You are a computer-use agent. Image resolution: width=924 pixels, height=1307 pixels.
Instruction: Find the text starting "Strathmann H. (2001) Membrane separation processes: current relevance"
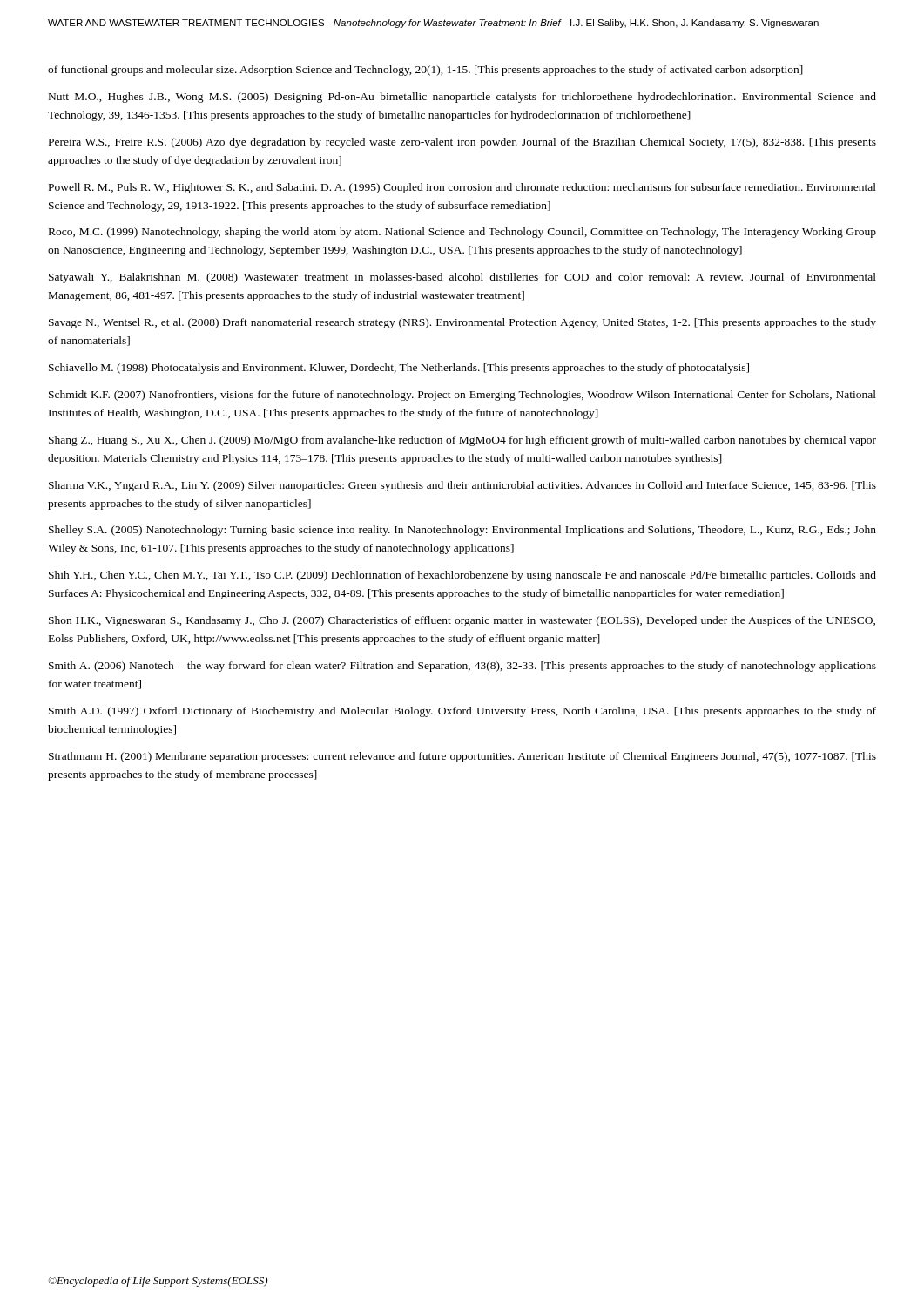[x=462, y=765]
